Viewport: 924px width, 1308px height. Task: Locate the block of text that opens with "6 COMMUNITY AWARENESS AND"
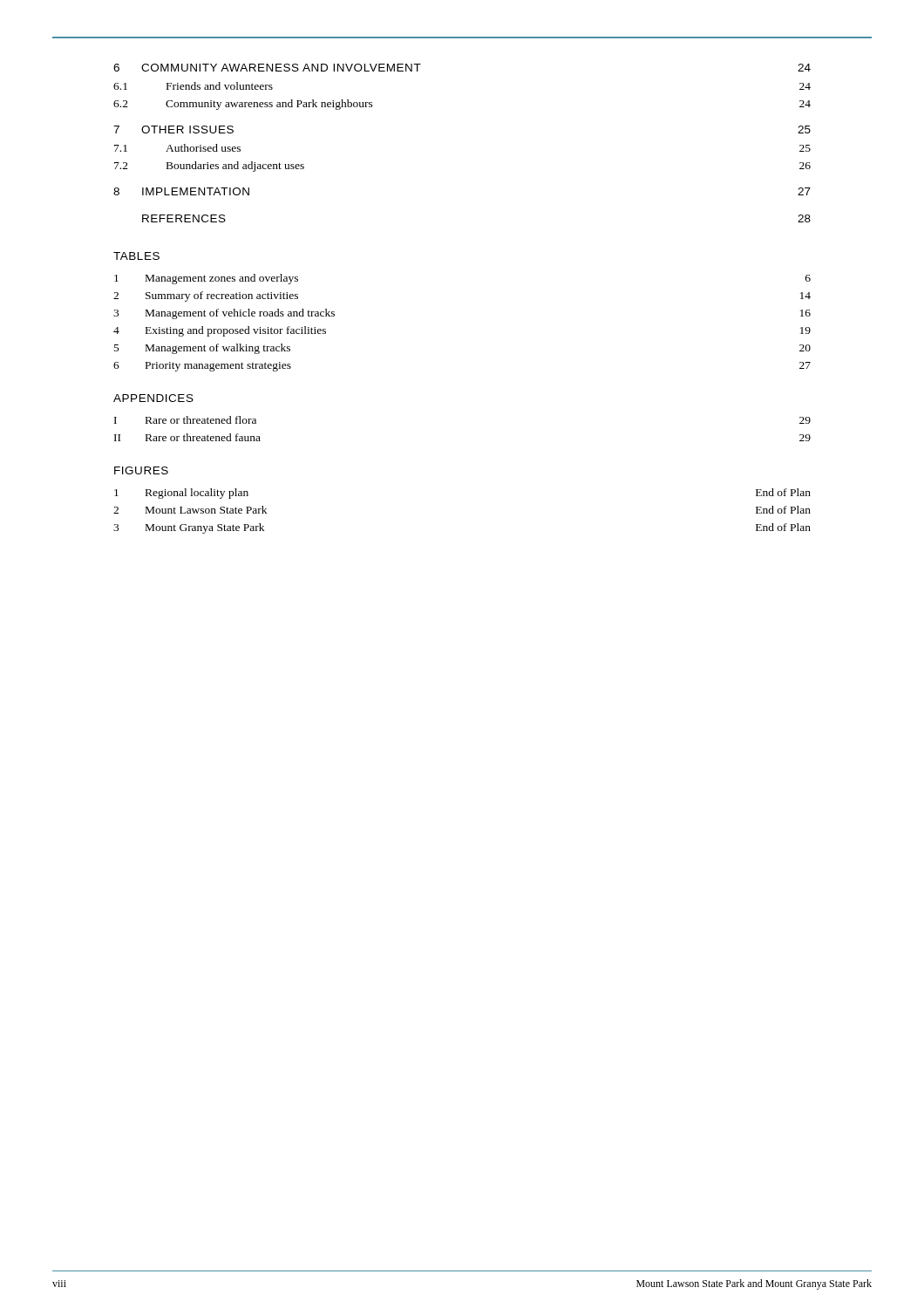pos(279,68)
